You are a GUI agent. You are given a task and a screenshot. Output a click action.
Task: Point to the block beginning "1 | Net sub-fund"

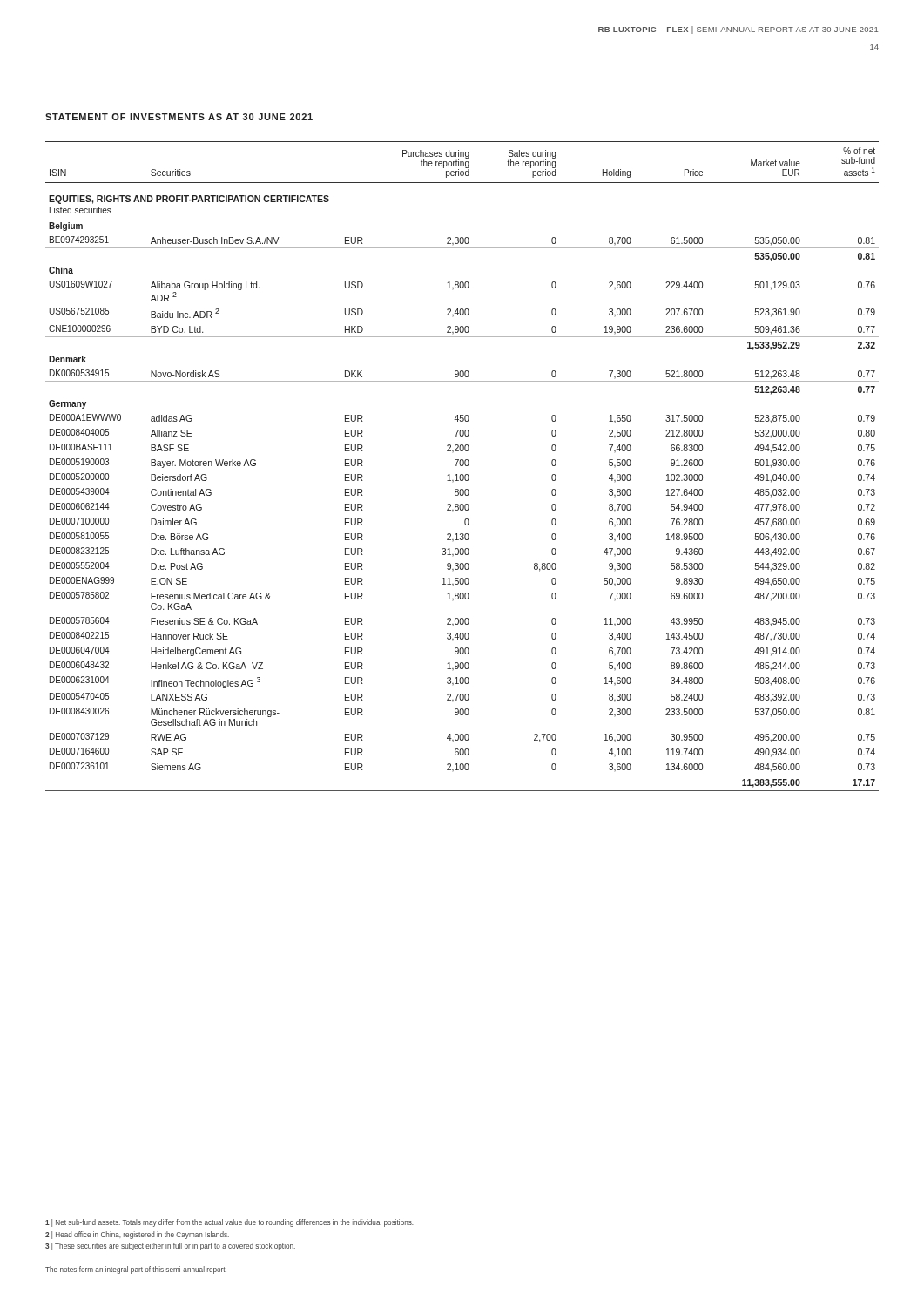tap(230, 1235)
